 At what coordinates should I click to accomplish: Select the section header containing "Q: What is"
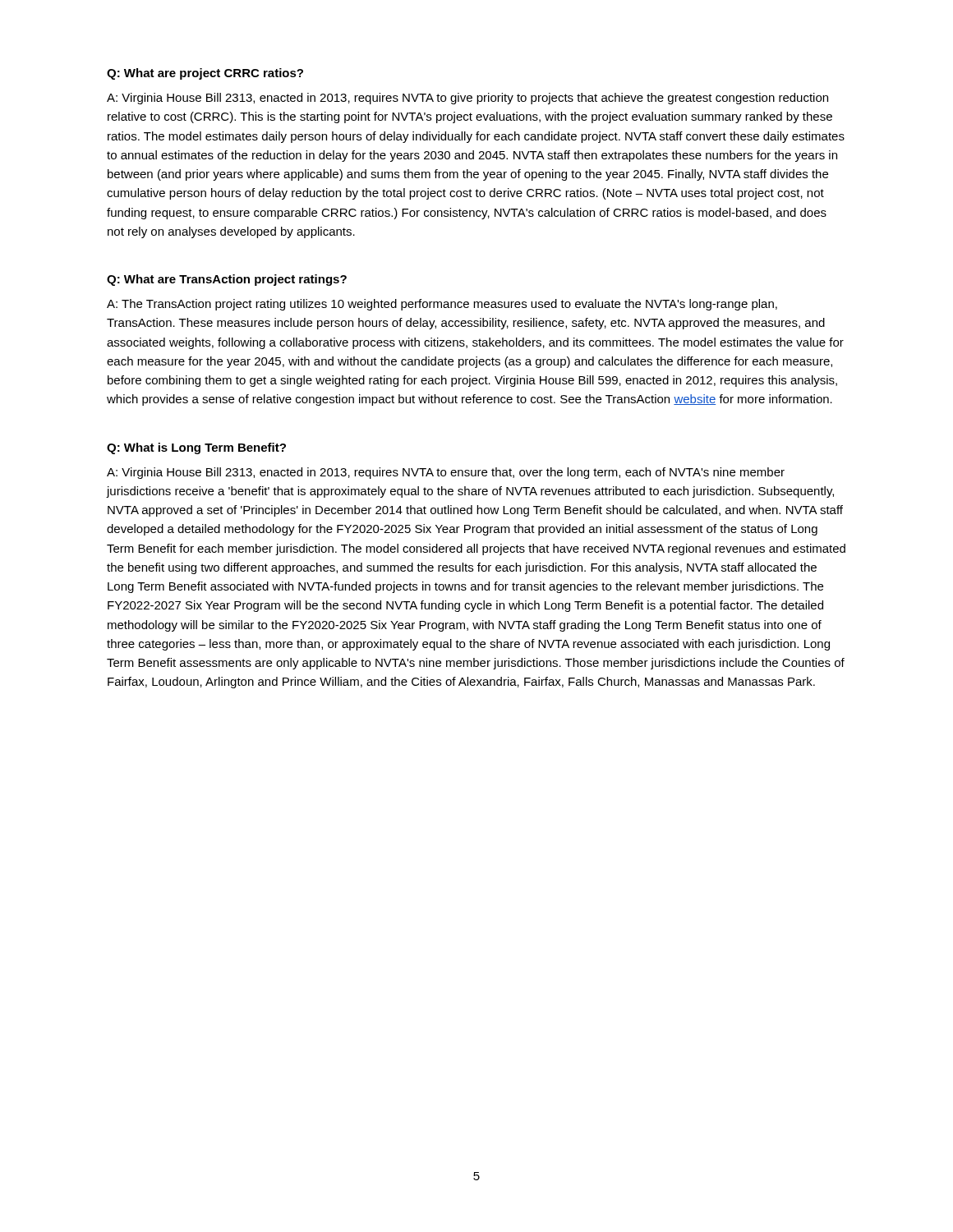[197, 447]
